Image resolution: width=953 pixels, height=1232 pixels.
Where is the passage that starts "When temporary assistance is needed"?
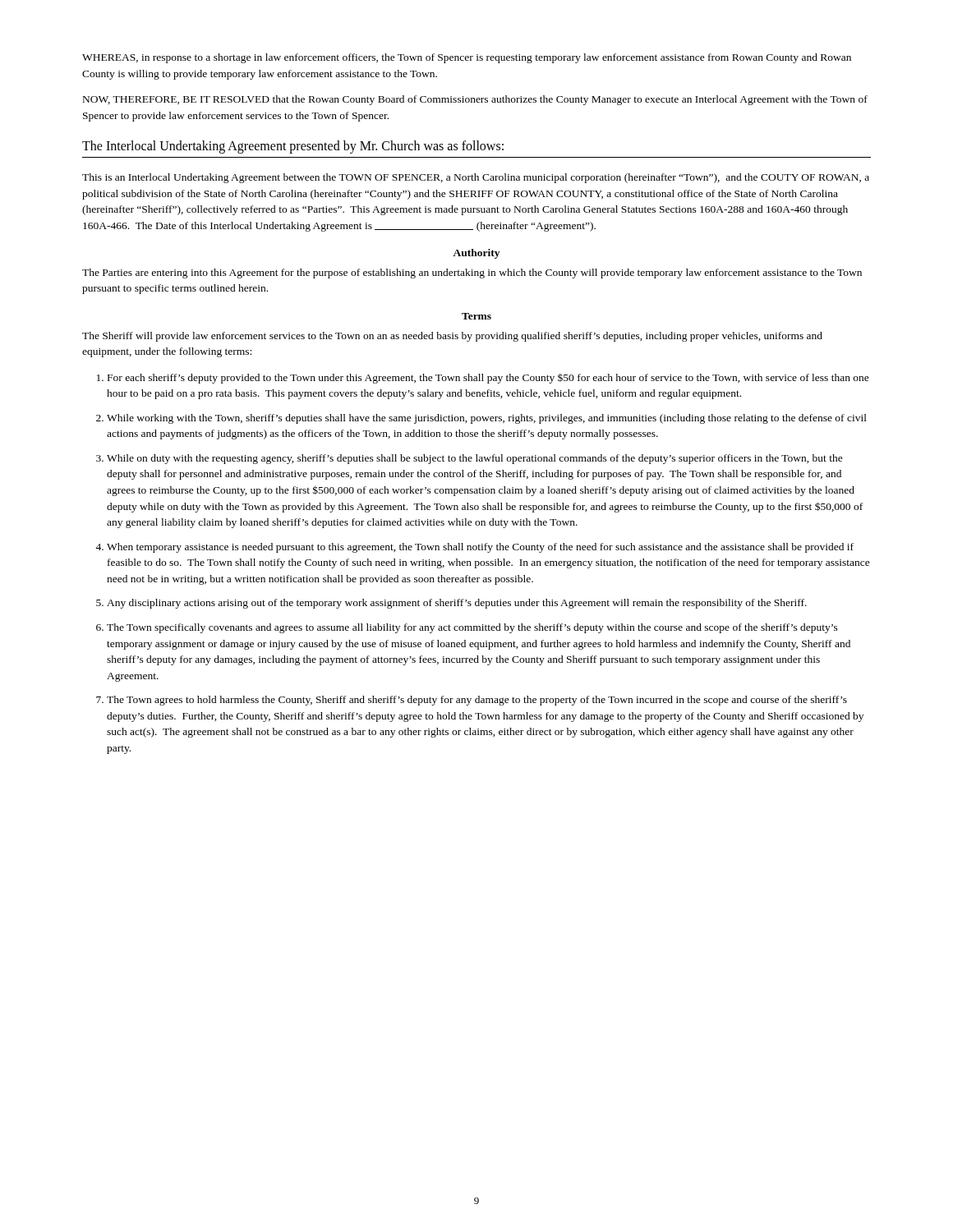[x=489, y=563]
